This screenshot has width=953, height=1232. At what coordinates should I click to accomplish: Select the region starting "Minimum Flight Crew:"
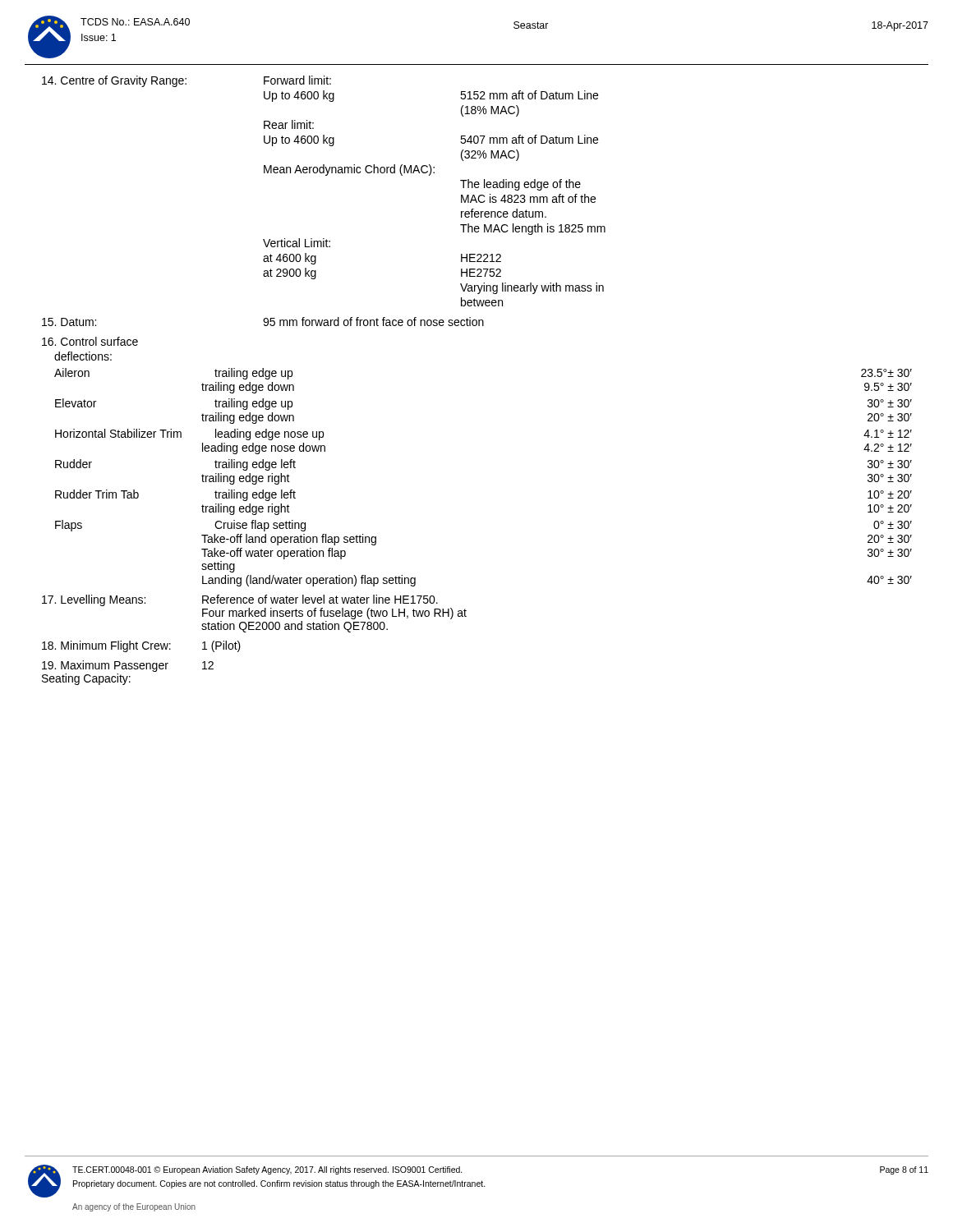[141, 646]
